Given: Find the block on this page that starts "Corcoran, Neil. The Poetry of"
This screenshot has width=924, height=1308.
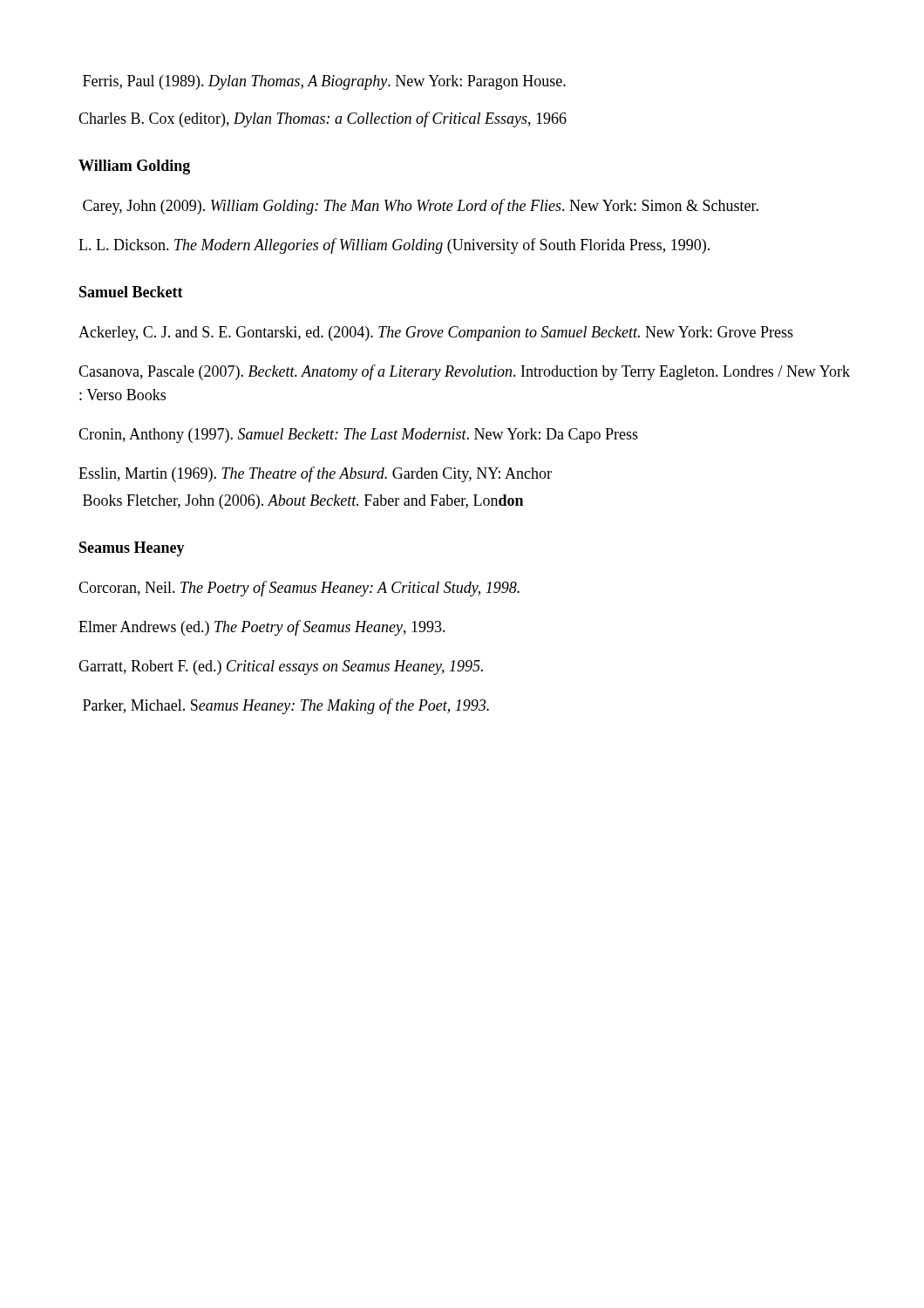Looking at the screenshot, I should tap(300, 588).
